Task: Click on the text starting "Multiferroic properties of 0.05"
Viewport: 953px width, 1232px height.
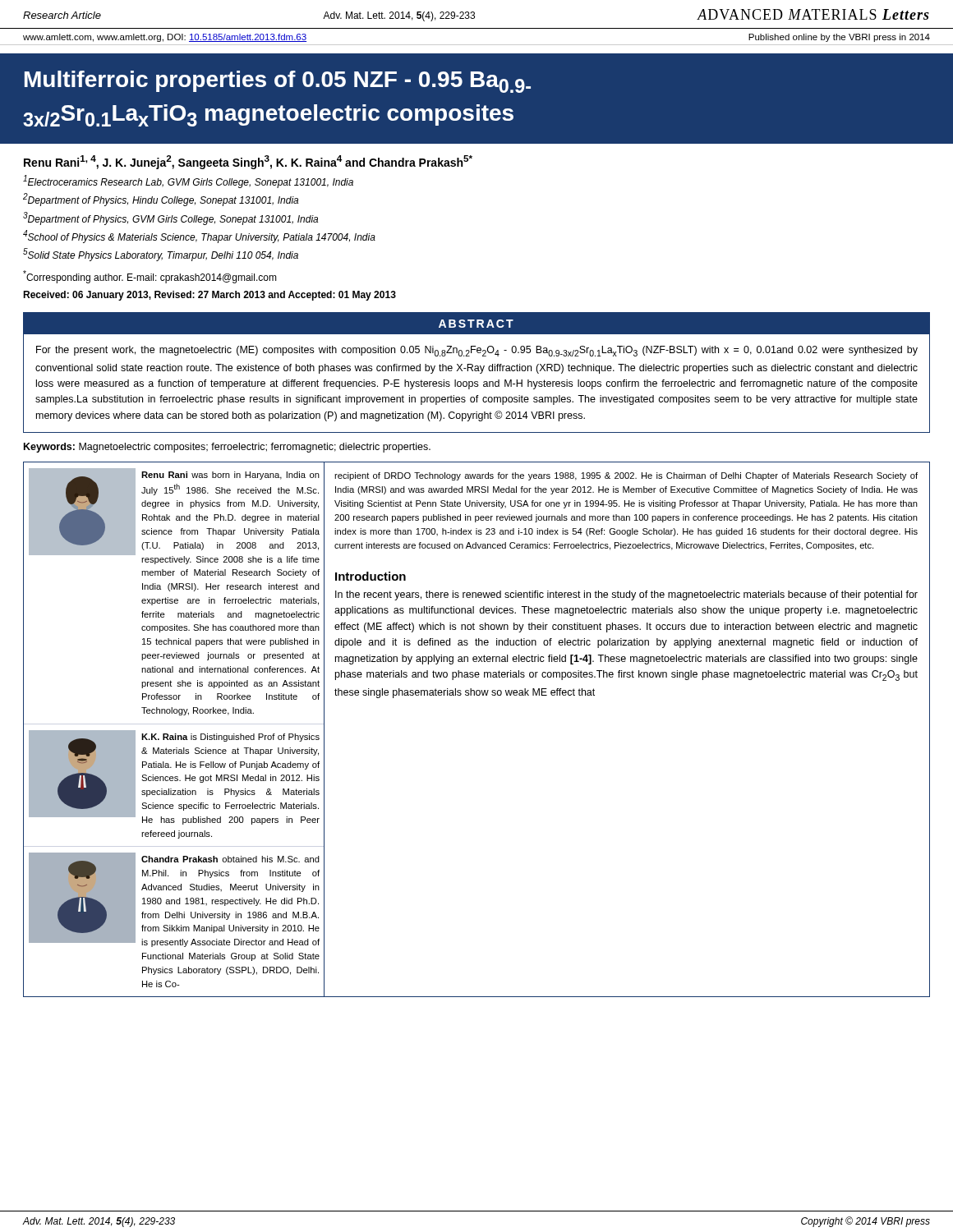Action: [x=476, y=98]
